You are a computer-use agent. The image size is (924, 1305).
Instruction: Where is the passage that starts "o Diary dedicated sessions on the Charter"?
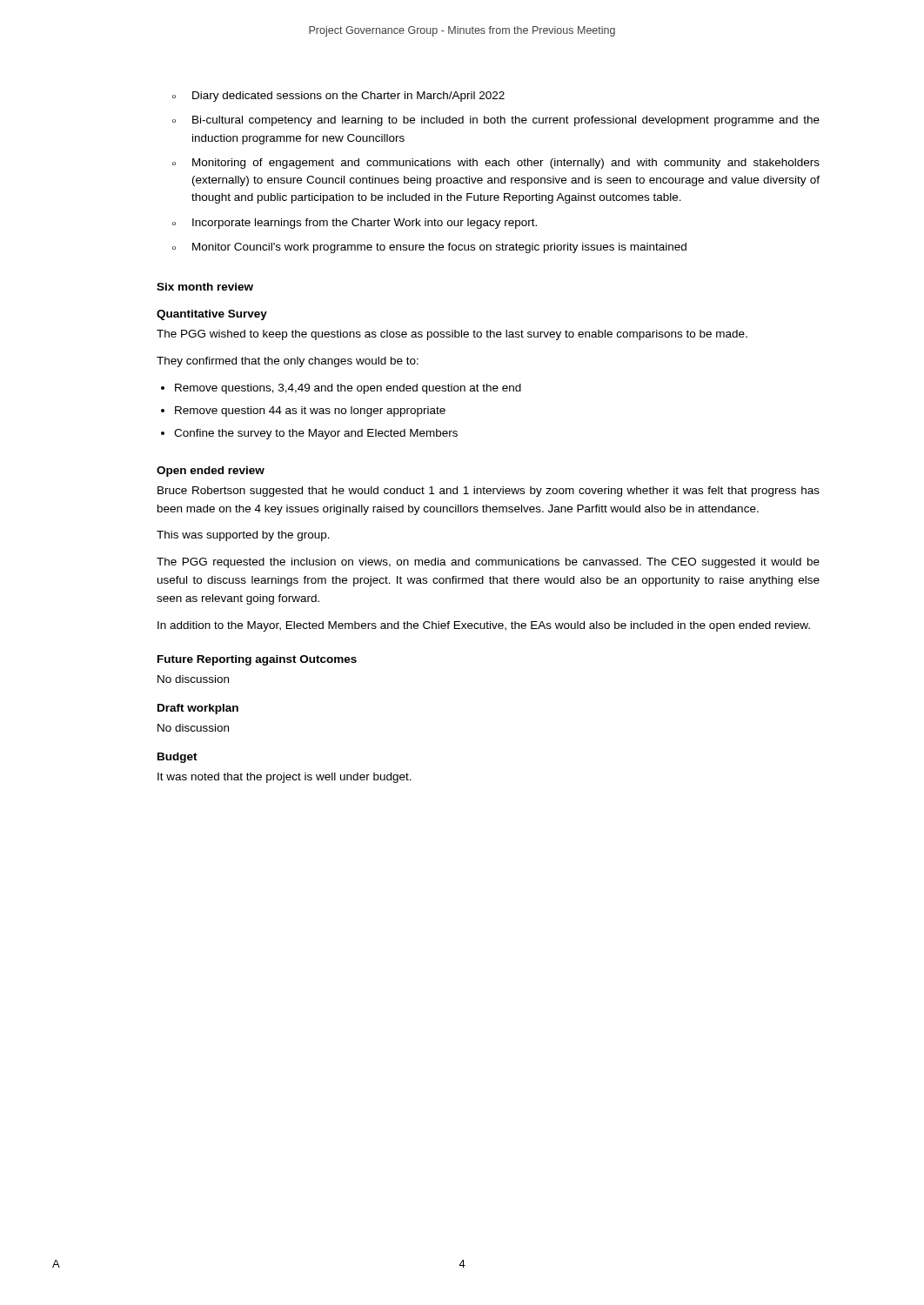coord(488,96)
